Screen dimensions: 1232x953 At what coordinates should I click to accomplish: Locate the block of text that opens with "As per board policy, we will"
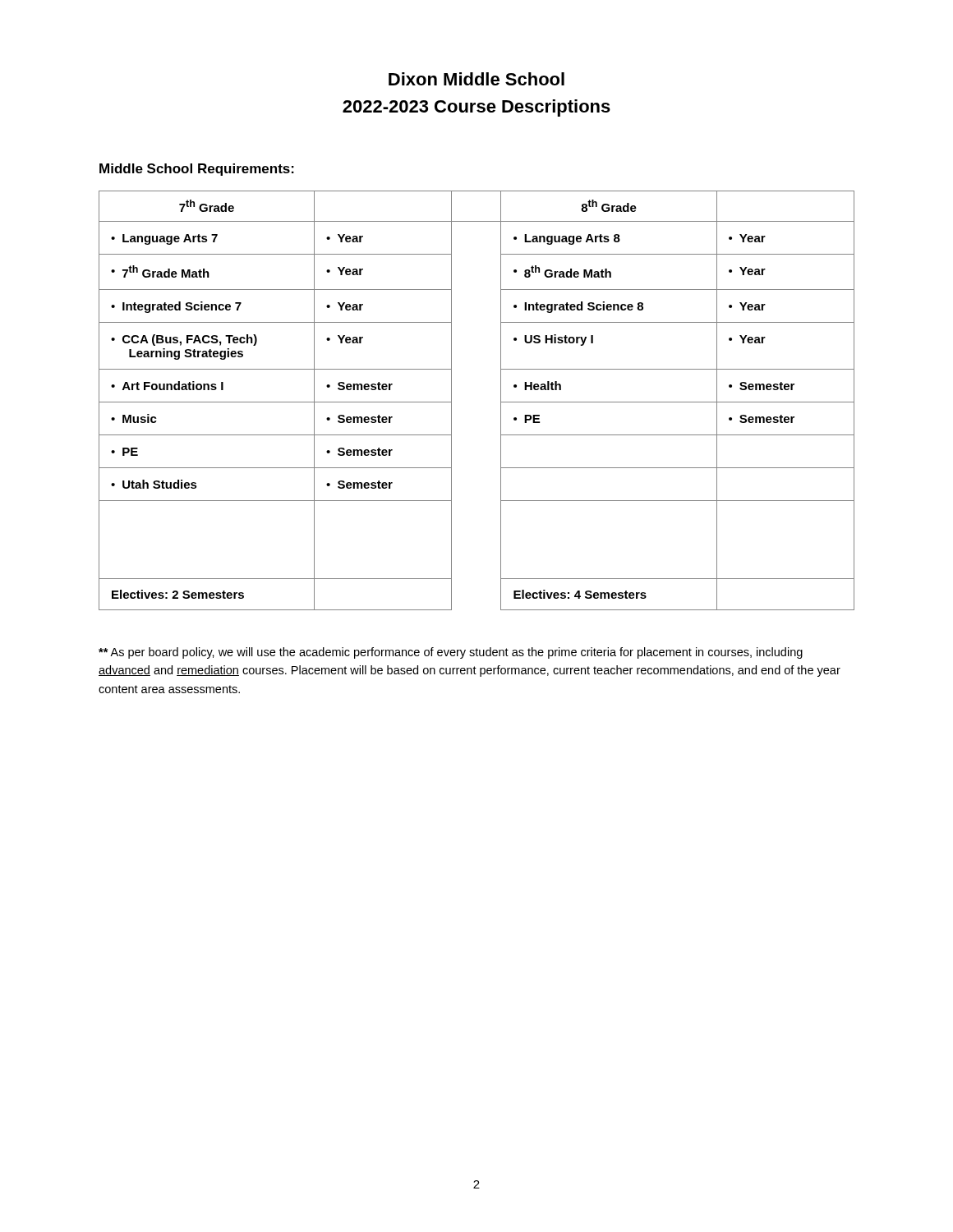point(469,671)
